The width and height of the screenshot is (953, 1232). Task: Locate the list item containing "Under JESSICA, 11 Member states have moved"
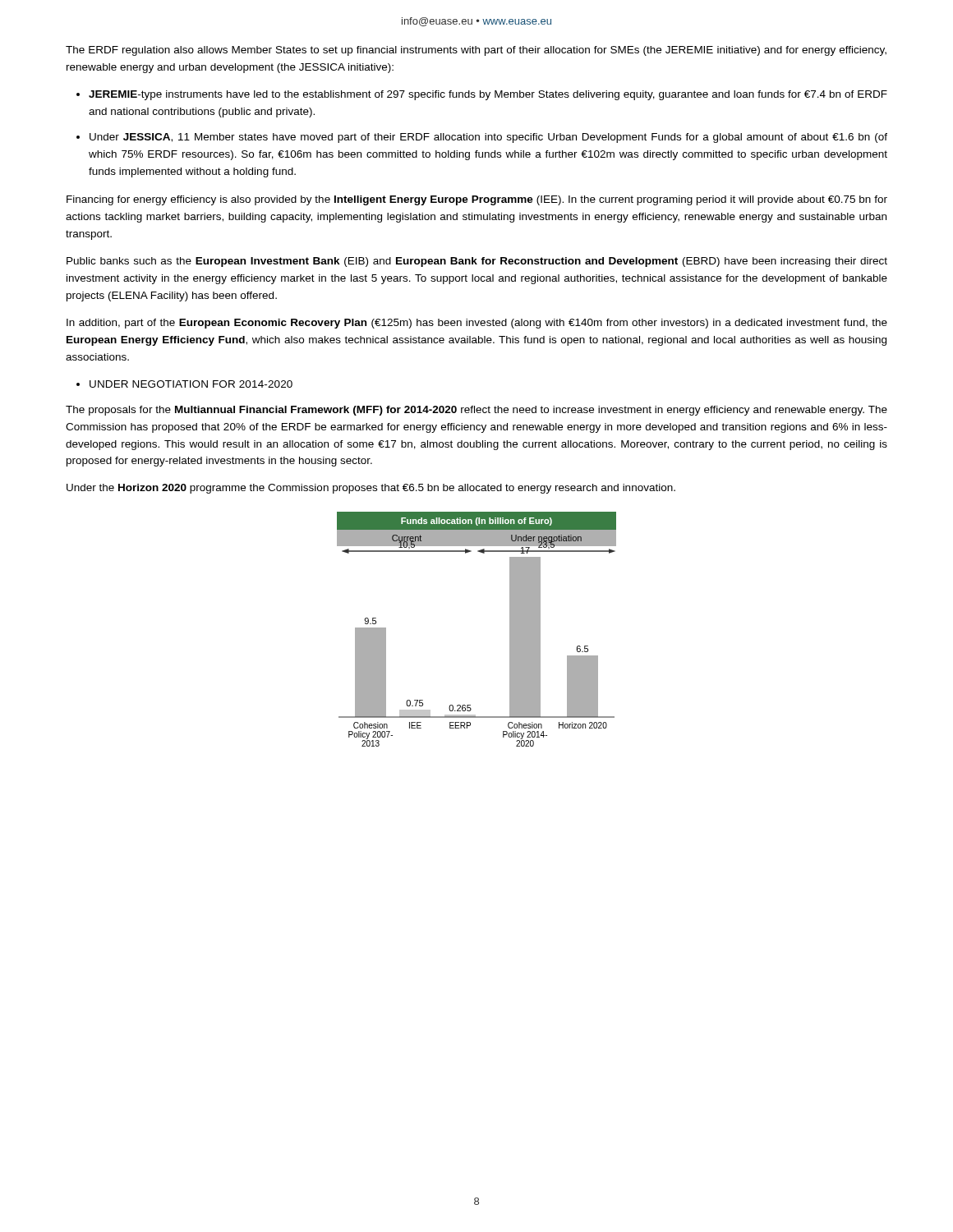(488, 154)
